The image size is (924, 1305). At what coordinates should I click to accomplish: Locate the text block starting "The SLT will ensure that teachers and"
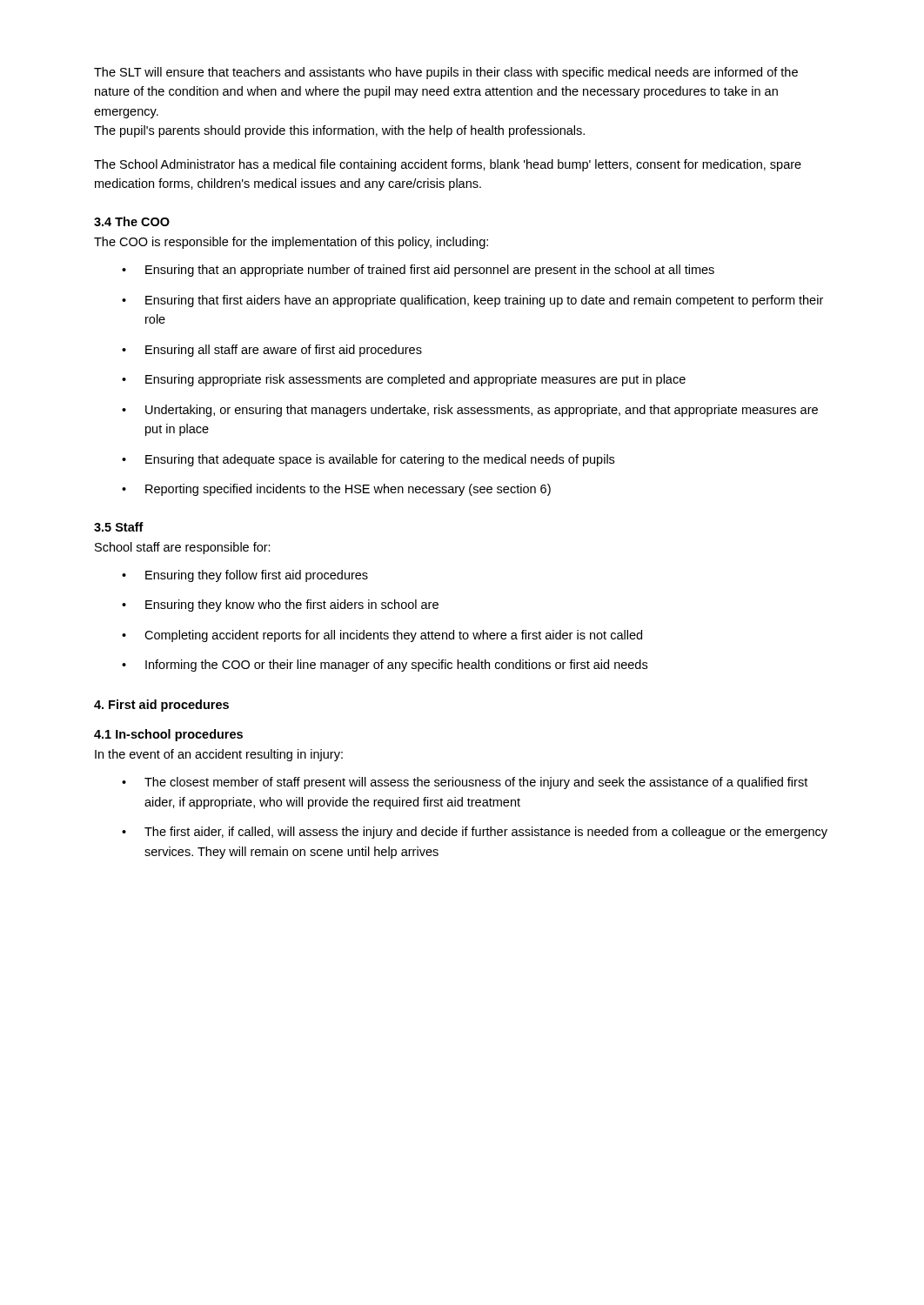(446, 102)
